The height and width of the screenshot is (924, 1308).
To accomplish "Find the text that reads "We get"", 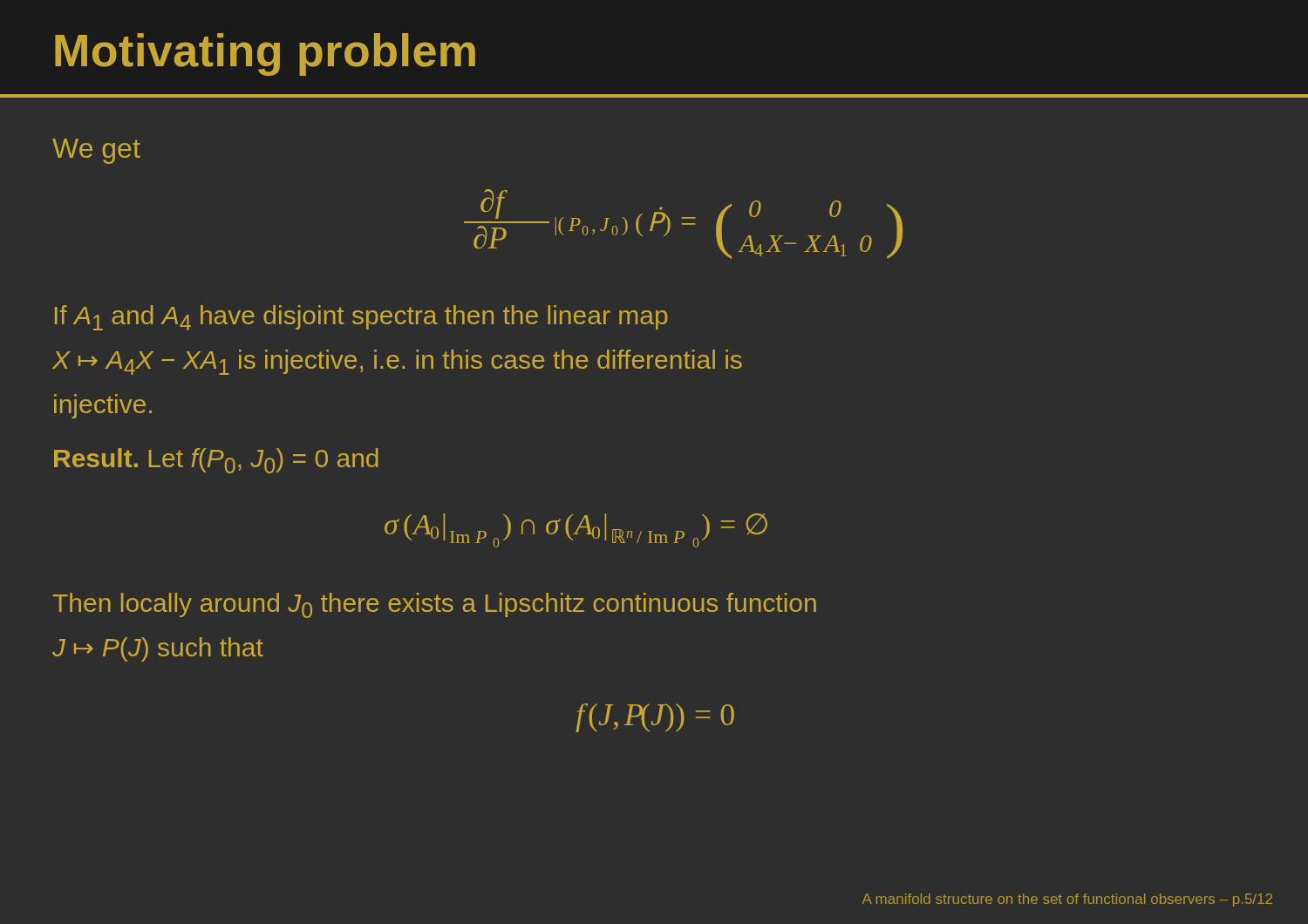I will [x=96, y=148].
